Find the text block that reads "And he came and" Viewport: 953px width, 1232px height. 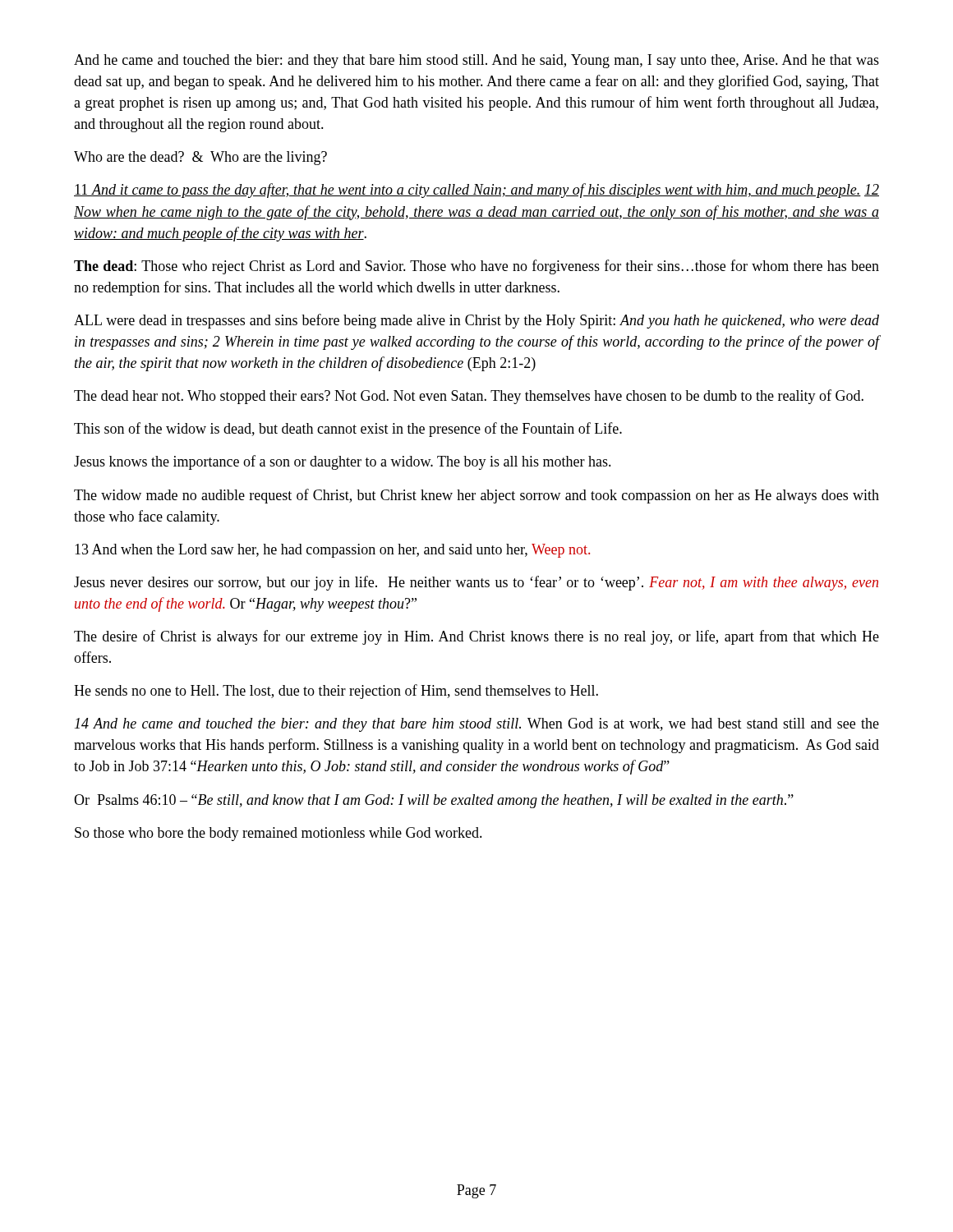(x=476, y=92)
